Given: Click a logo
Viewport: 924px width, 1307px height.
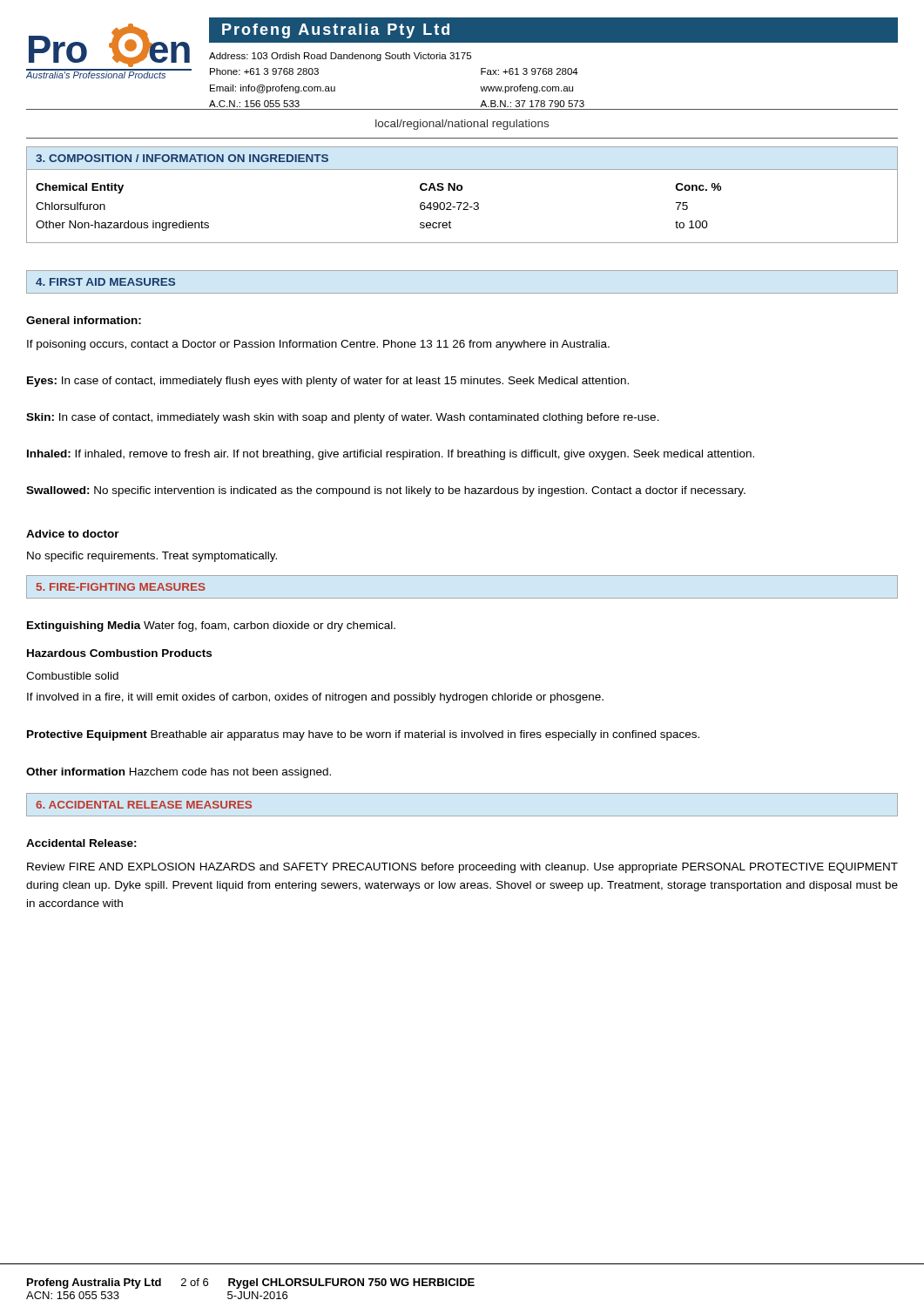Looking at the screenshot, I should [x=113, y=49].
